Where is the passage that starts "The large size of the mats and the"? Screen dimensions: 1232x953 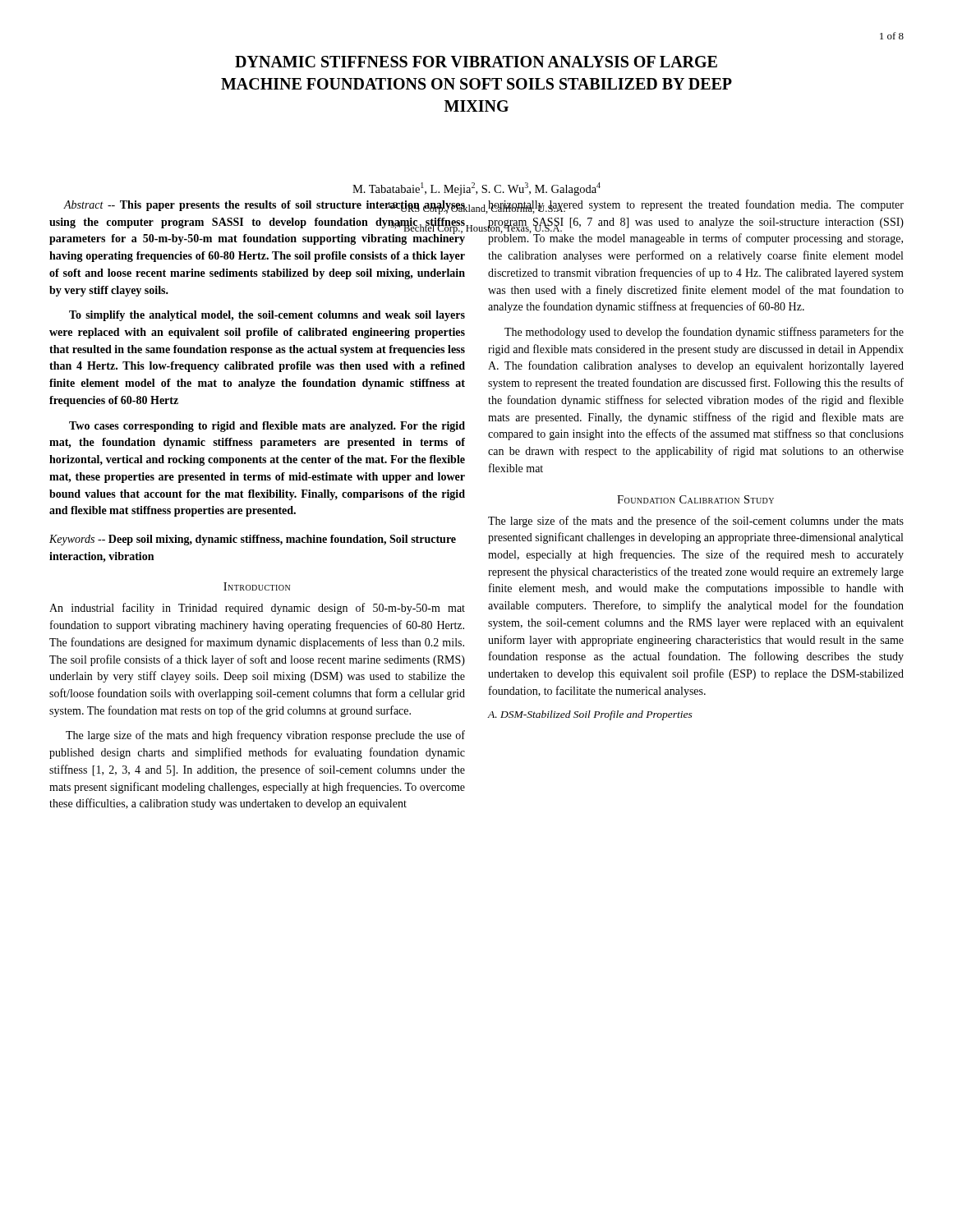696,607
